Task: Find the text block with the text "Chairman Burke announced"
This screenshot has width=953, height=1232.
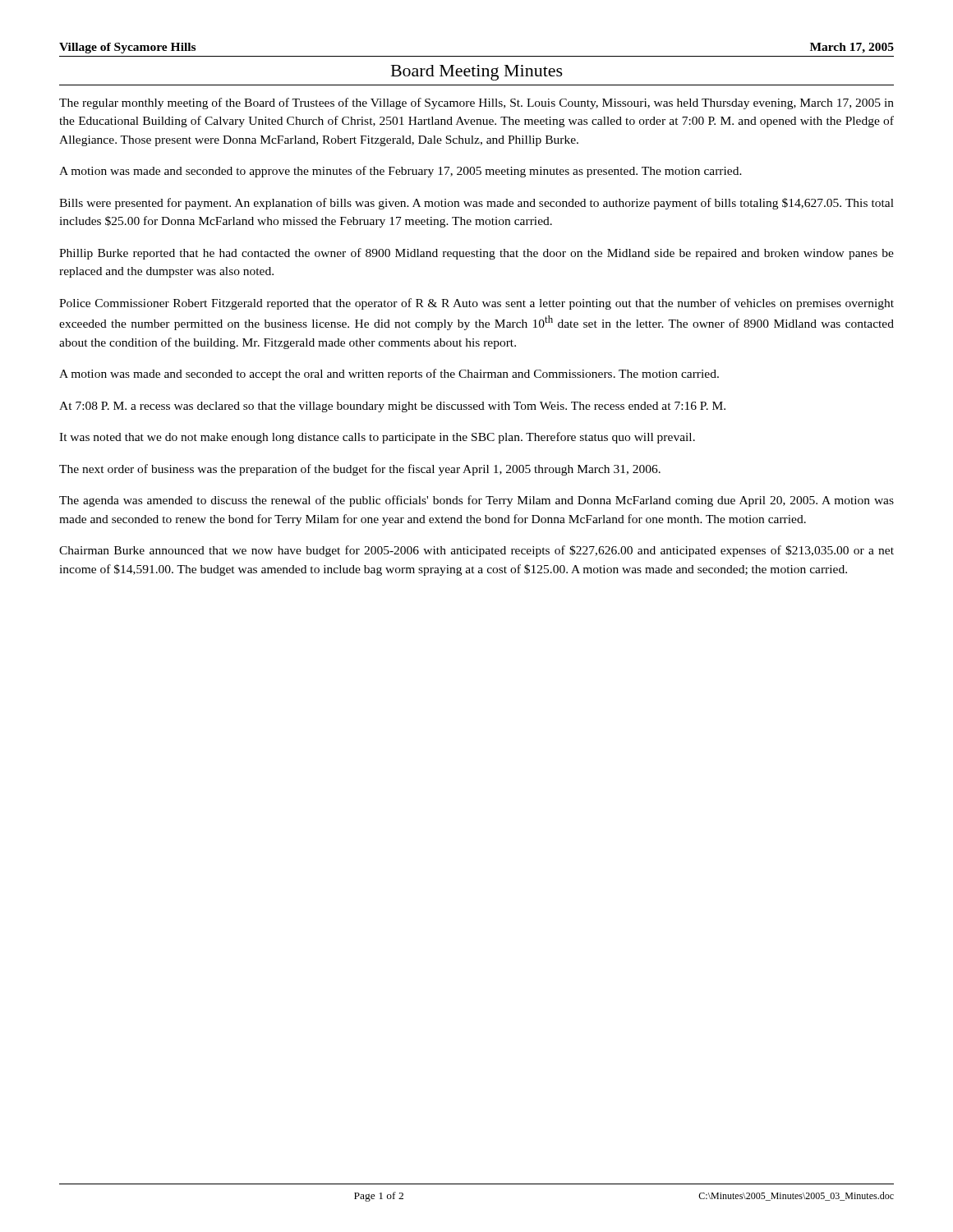Action: tap(476, 559)
